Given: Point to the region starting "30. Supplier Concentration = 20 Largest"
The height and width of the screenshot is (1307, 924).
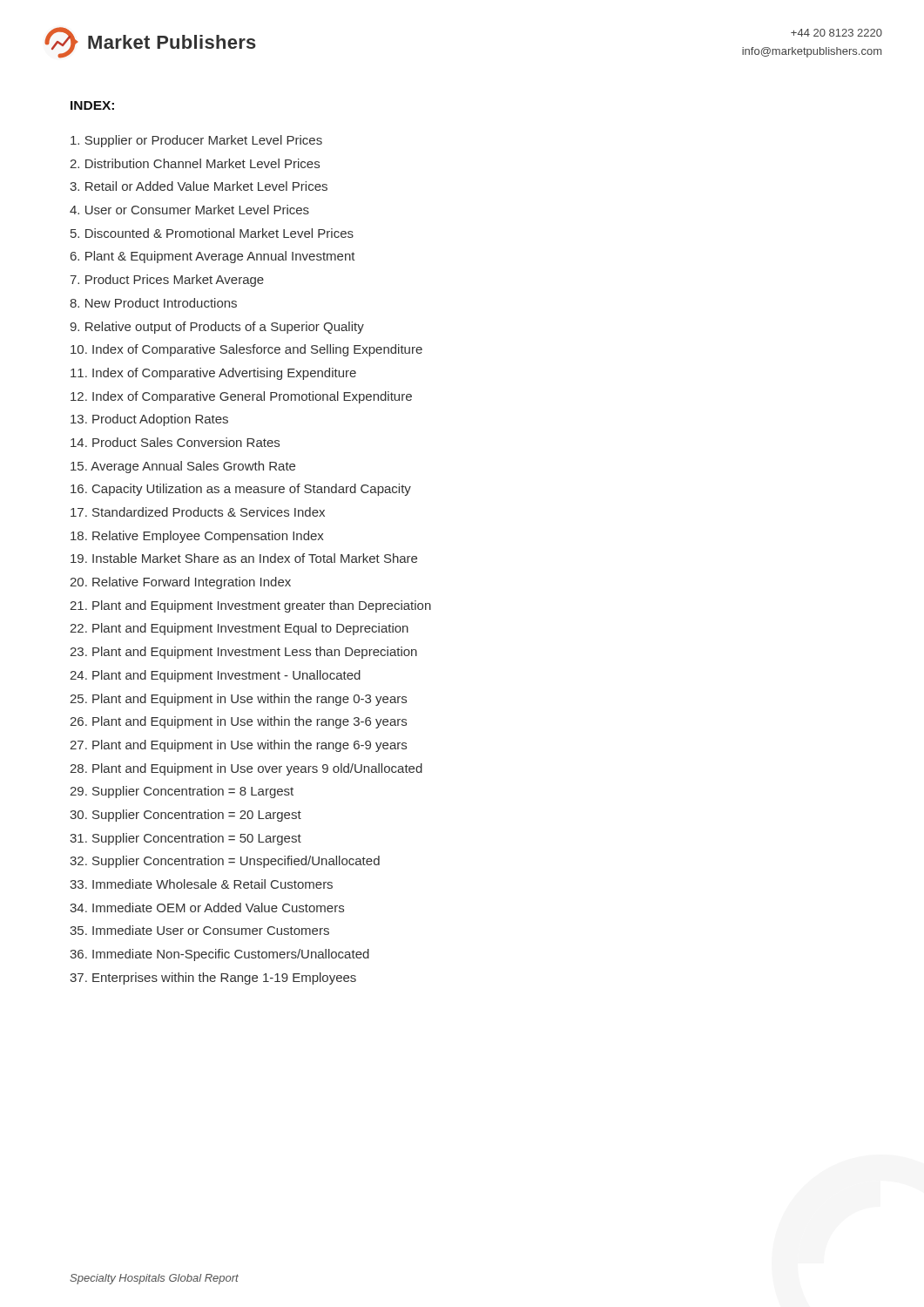Looking at the screenshot, I should tap(185, 814).
